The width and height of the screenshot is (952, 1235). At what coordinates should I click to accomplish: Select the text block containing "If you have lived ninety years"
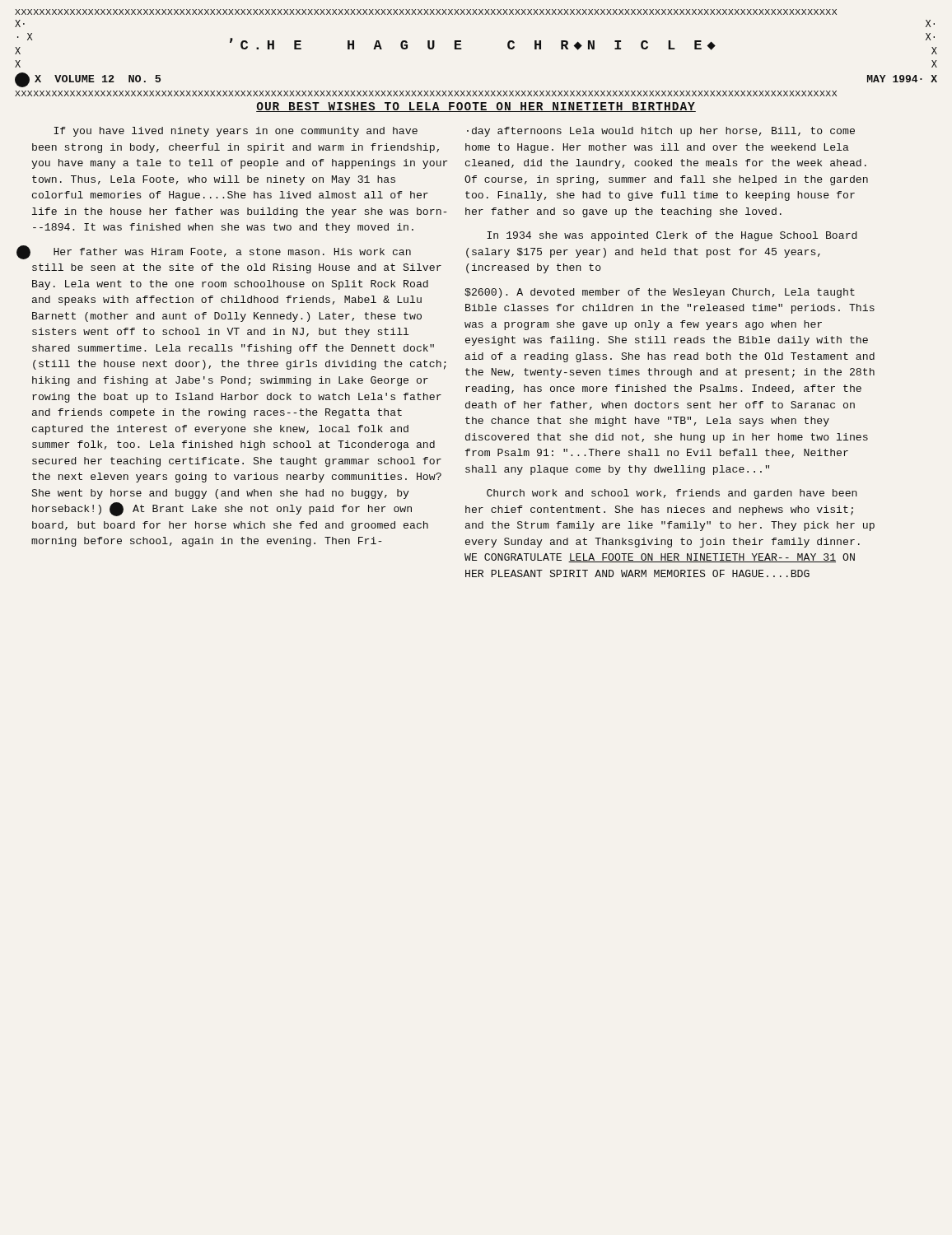[240, 337]
